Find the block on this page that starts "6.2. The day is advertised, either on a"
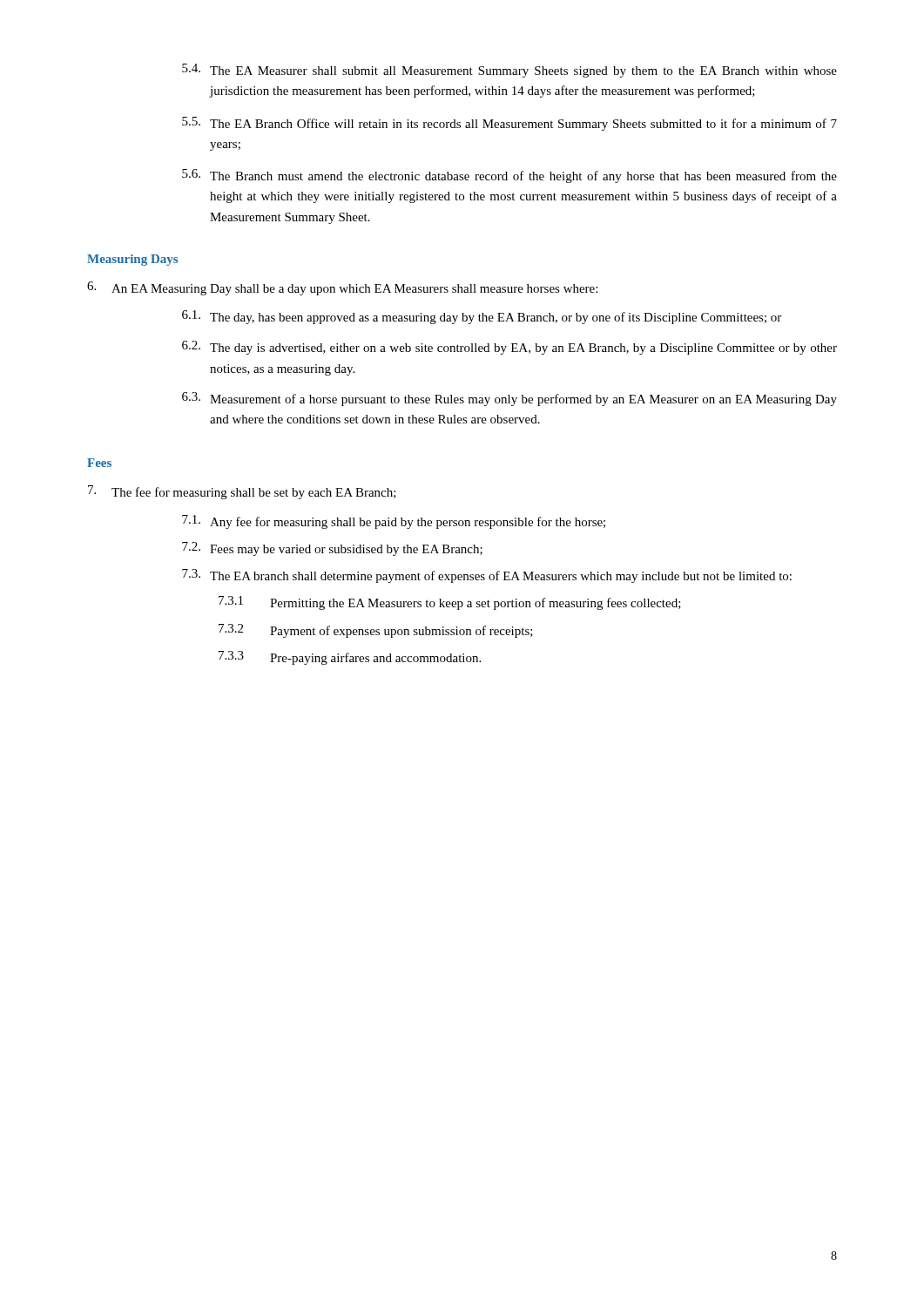 503,359
